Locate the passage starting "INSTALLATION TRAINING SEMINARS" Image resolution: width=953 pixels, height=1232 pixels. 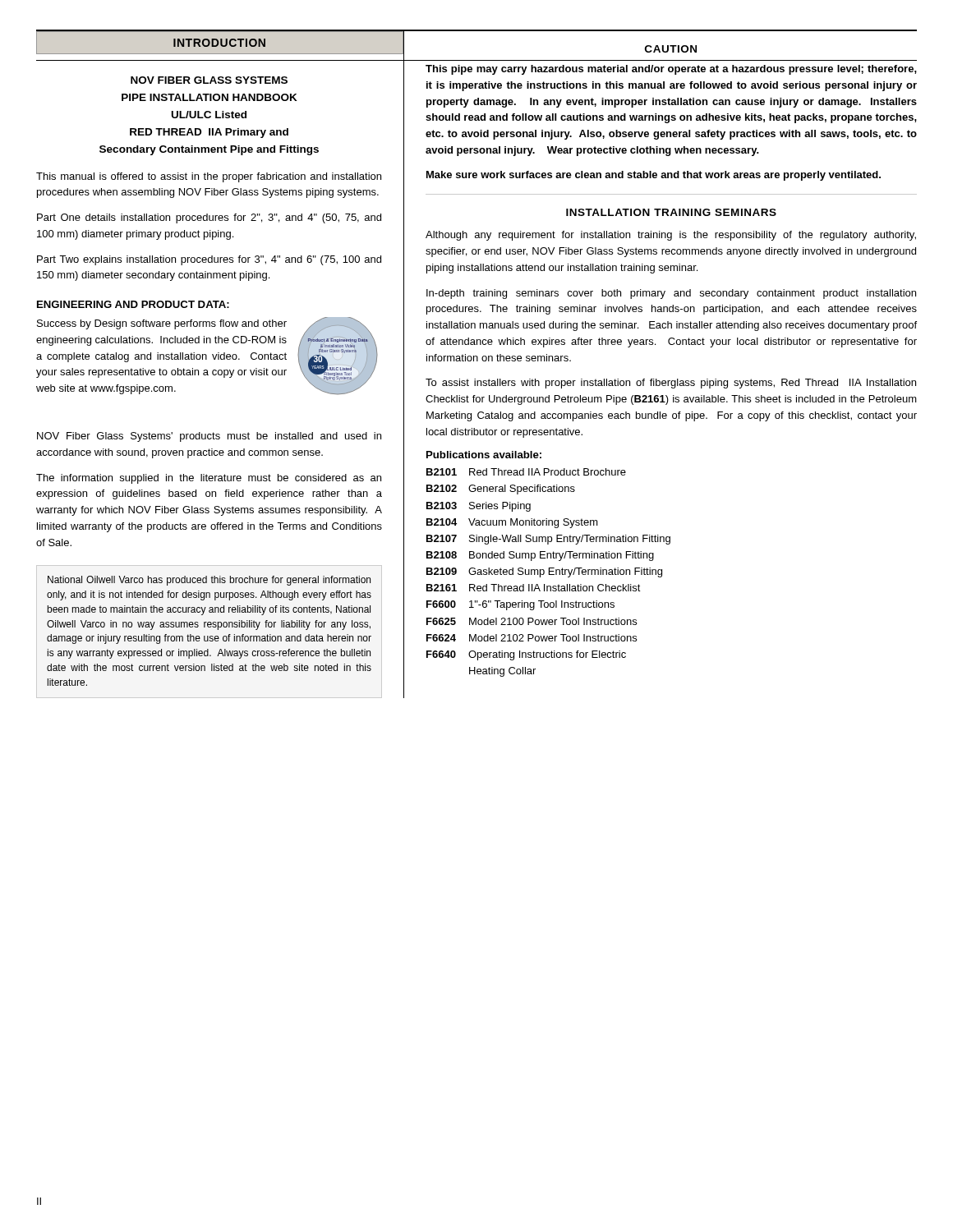(671, 213)
